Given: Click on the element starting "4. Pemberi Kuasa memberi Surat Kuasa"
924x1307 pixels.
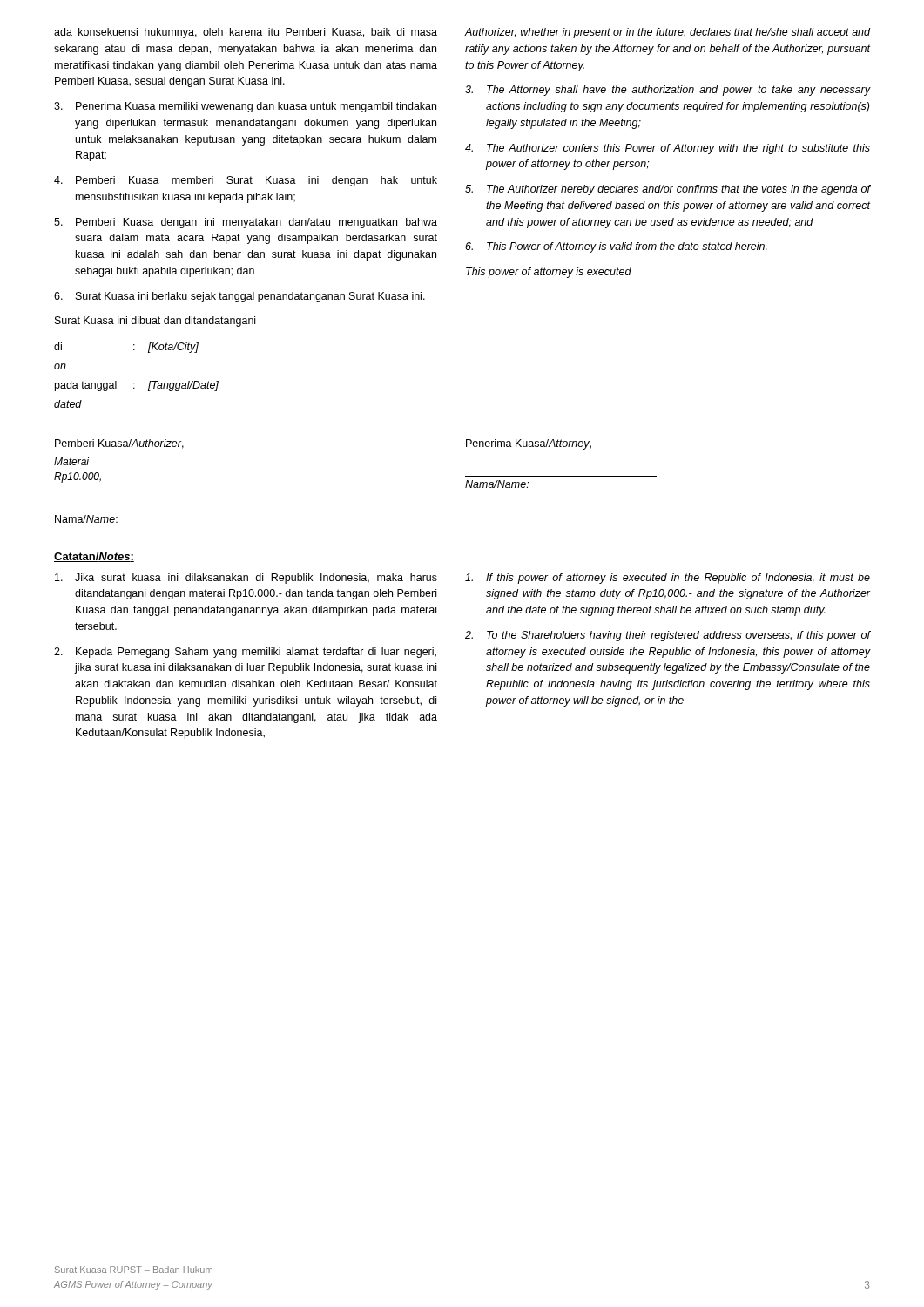Looking at the screenshot, I should pyautogui.click(x=246, y=189).
